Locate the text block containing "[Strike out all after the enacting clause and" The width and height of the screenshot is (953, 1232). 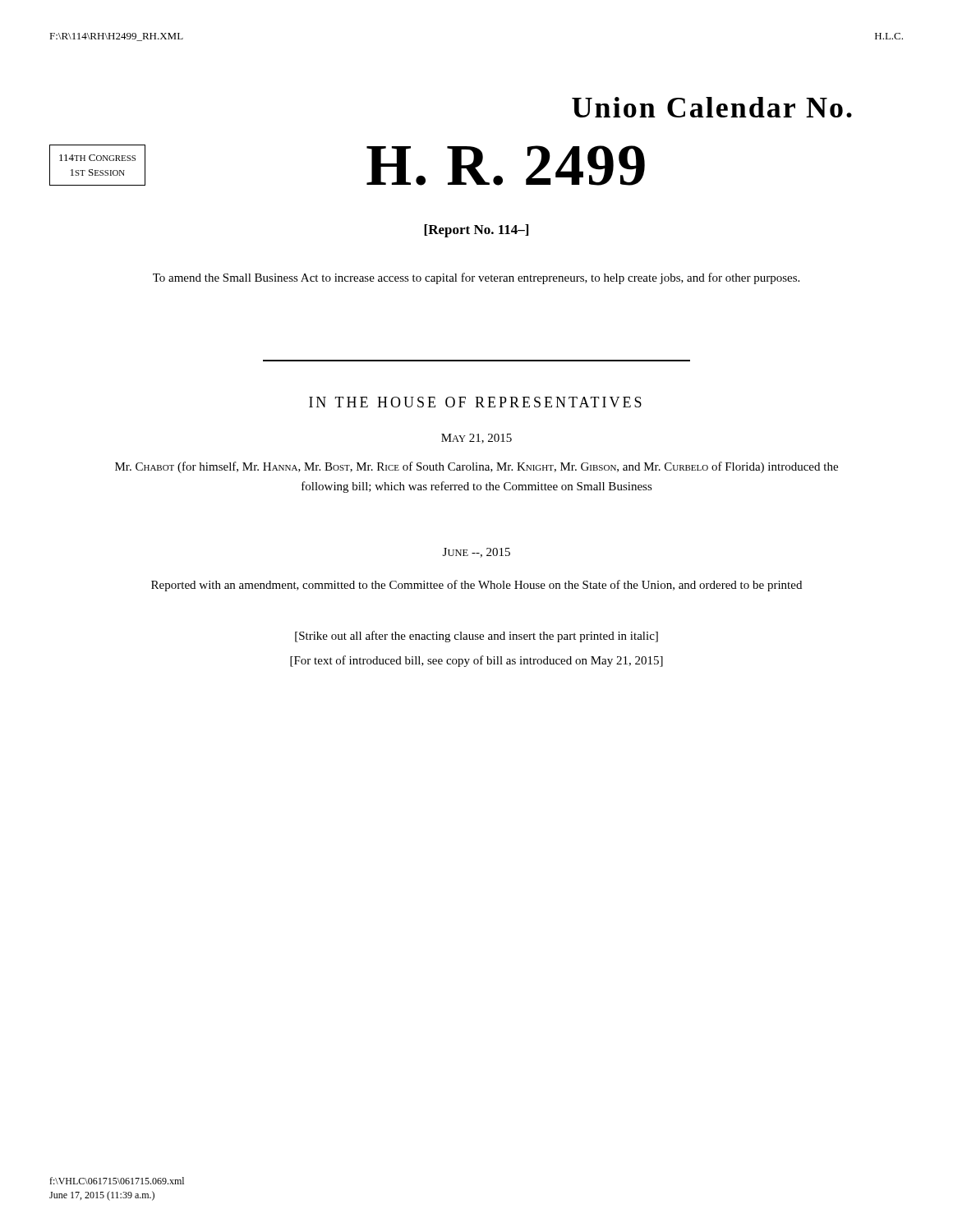click(476, 636)
